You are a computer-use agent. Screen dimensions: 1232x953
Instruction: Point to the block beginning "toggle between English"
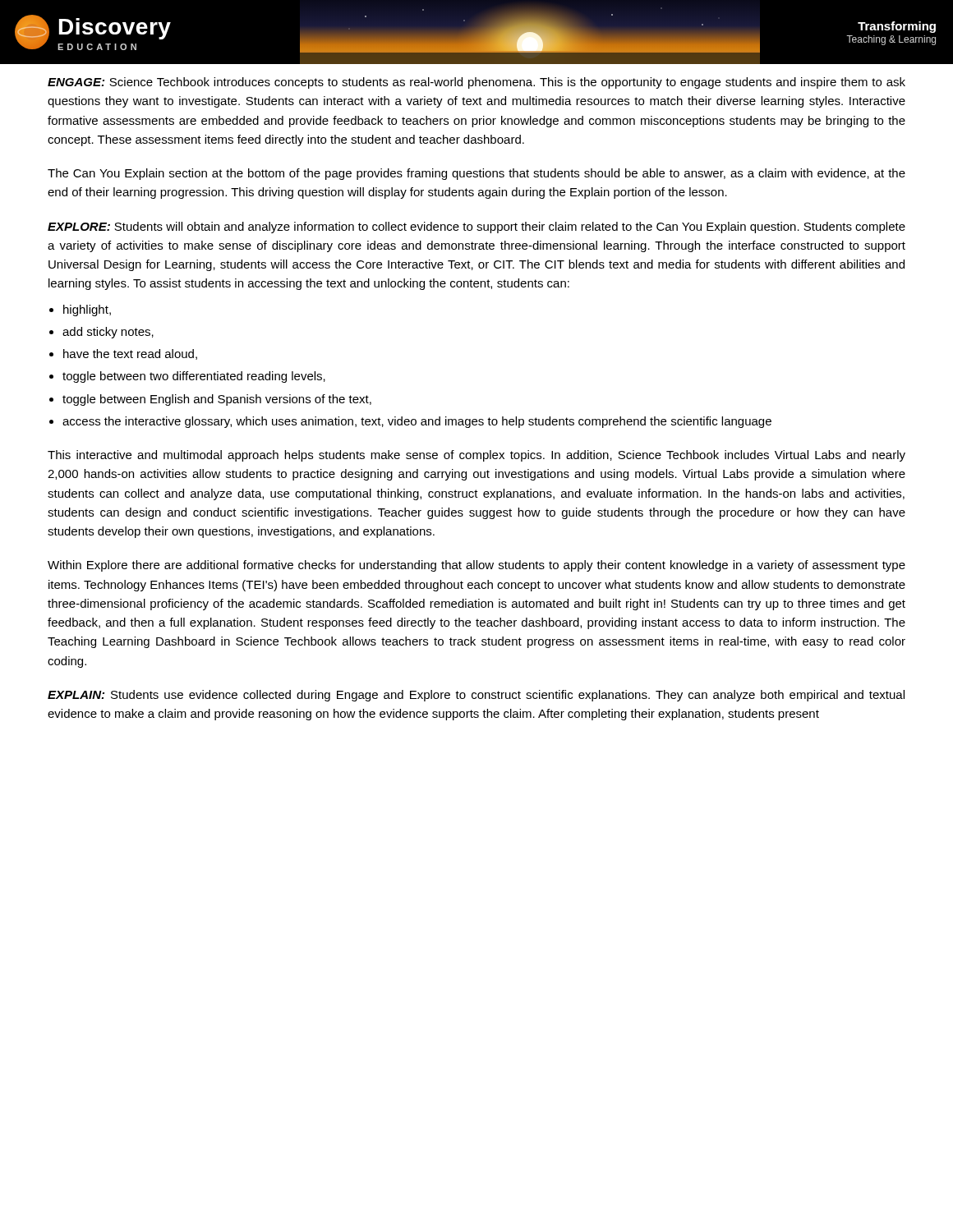click(x=217, y=398)
